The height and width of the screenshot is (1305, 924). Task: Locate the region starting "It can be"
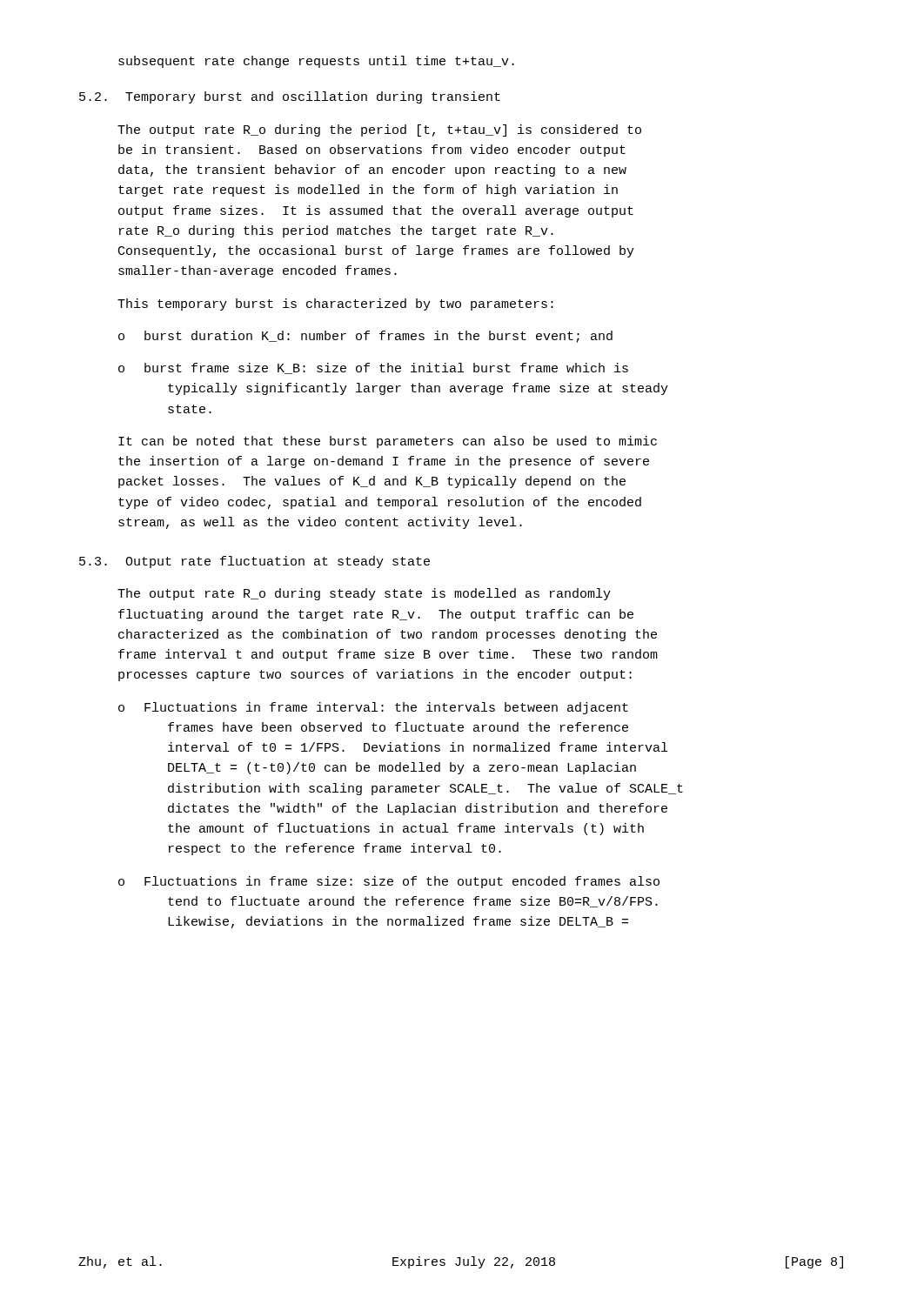388,483
